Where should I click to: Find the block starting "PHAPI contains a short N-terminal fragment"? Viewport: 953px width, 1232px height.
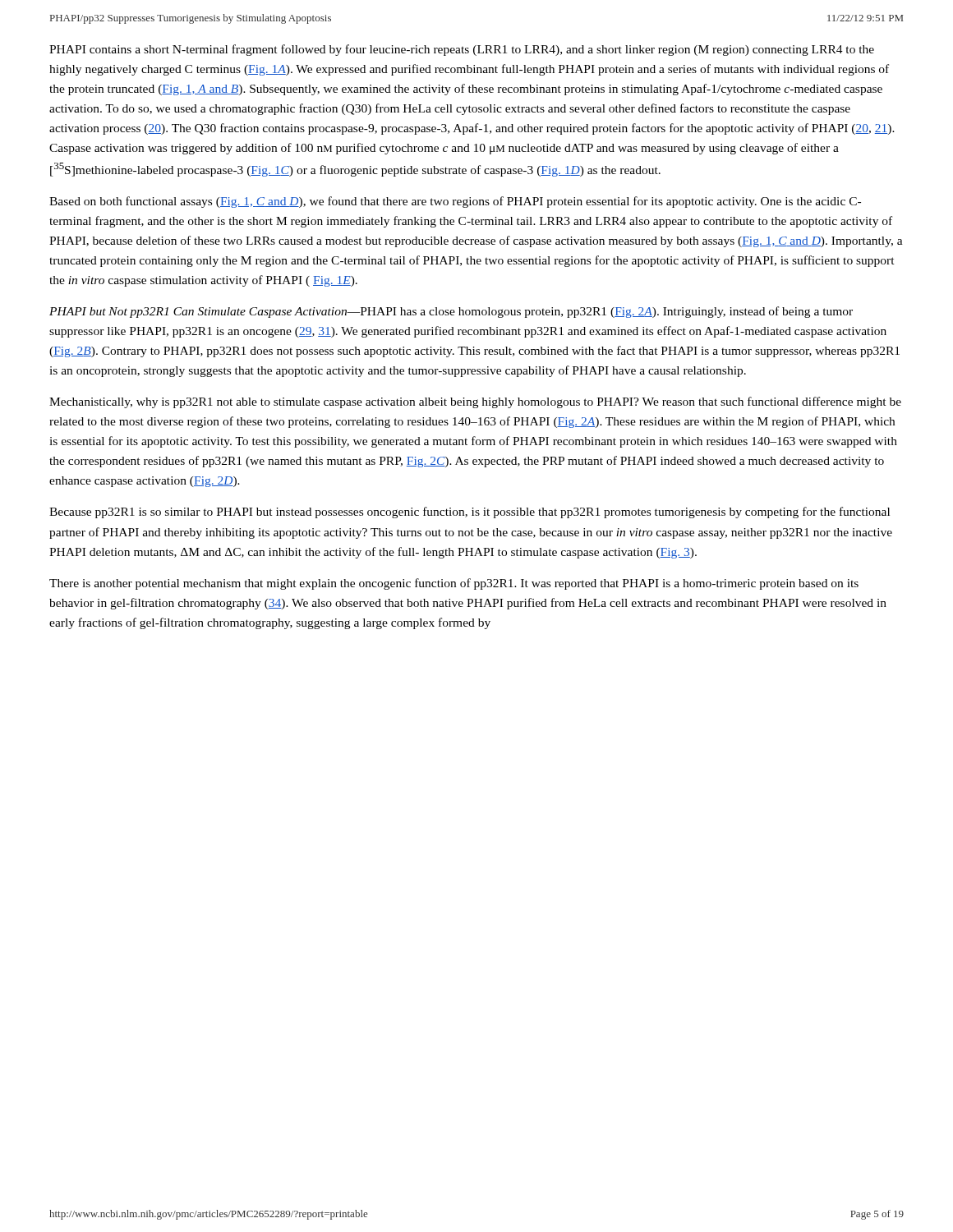472,109
